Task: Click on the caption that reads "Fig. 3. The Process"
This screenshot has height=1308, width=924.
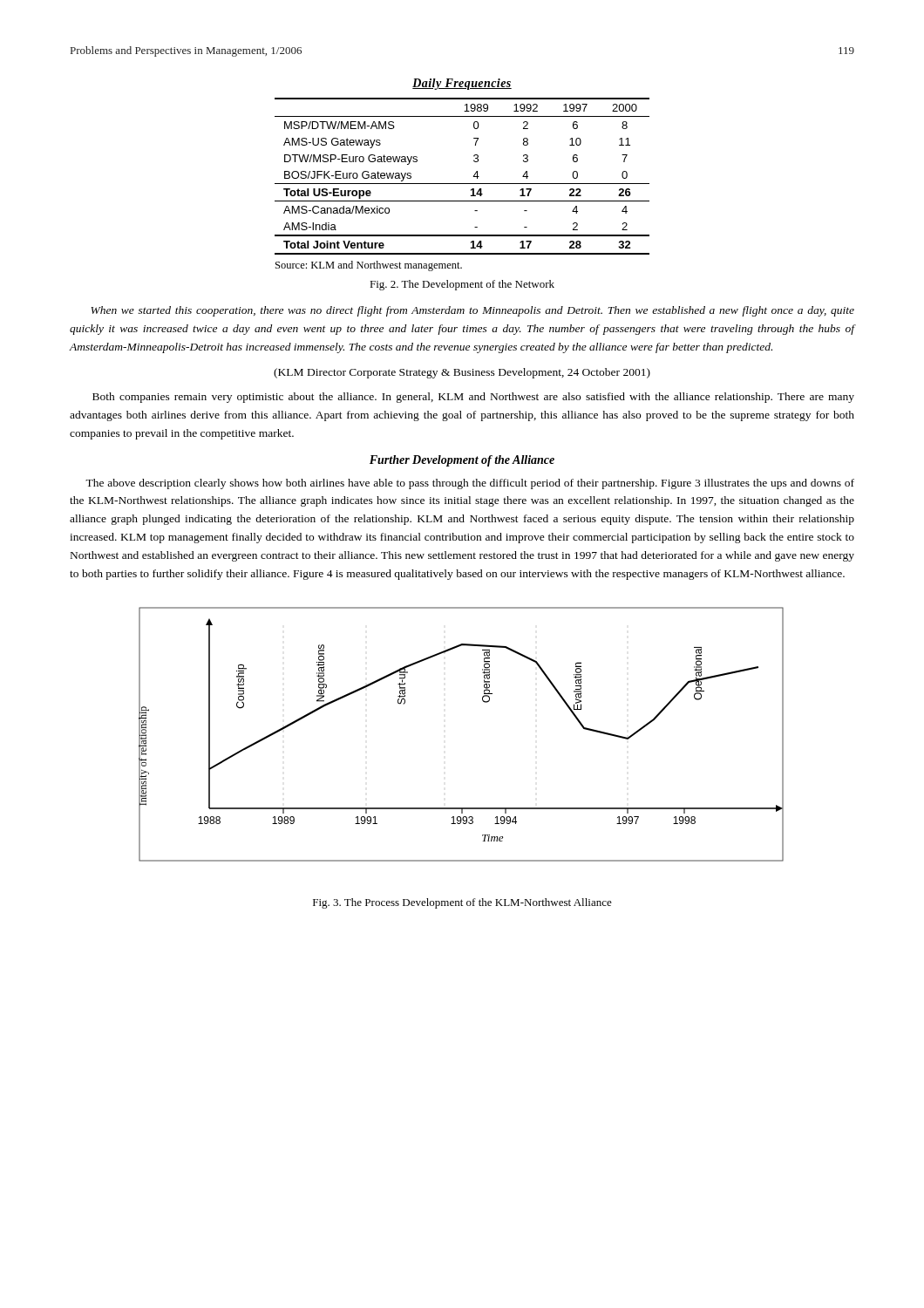Action: pos(462,902)
